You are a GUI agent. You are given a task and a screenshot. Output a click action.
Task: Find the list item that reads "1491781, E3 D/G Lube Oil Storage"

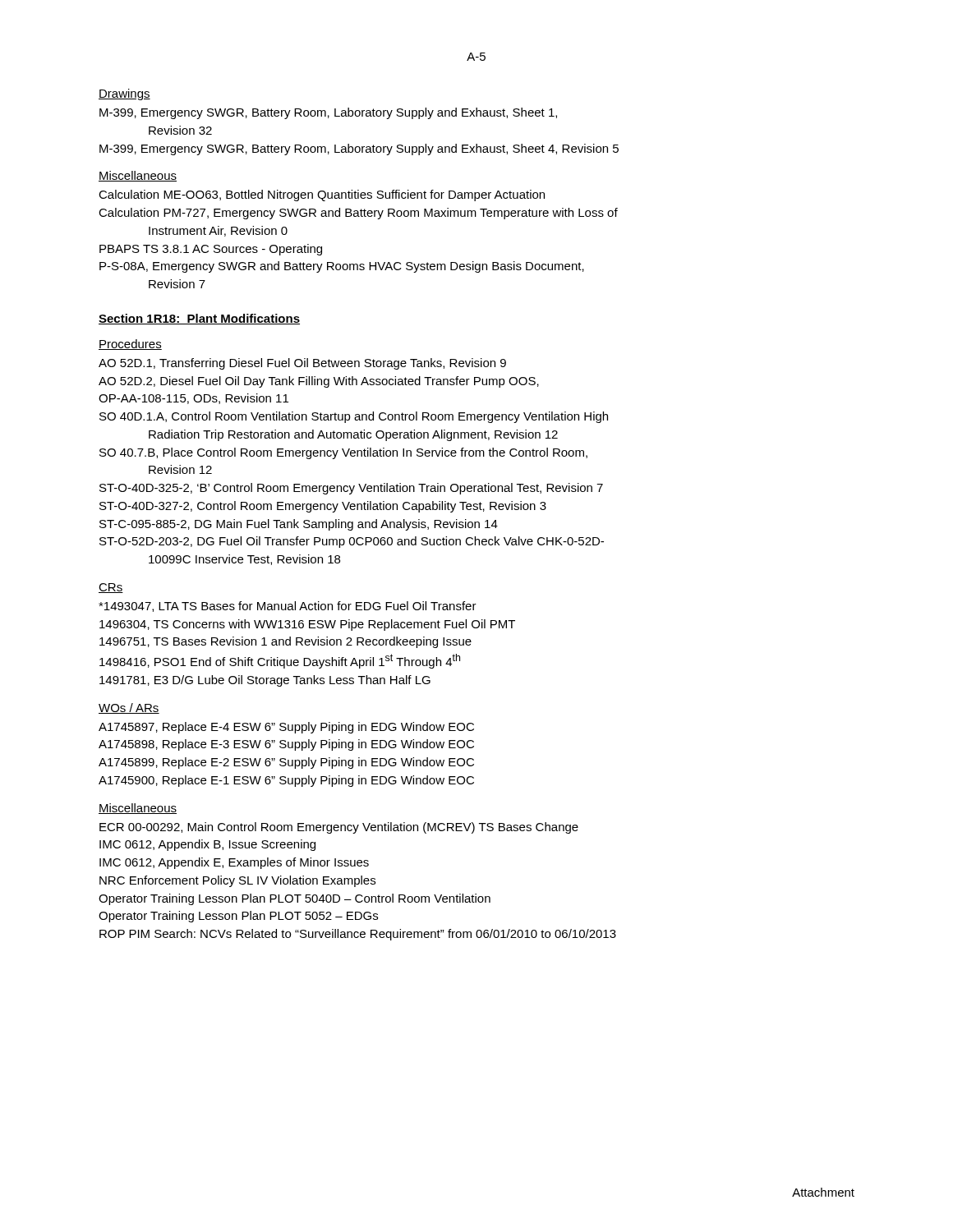265,679
